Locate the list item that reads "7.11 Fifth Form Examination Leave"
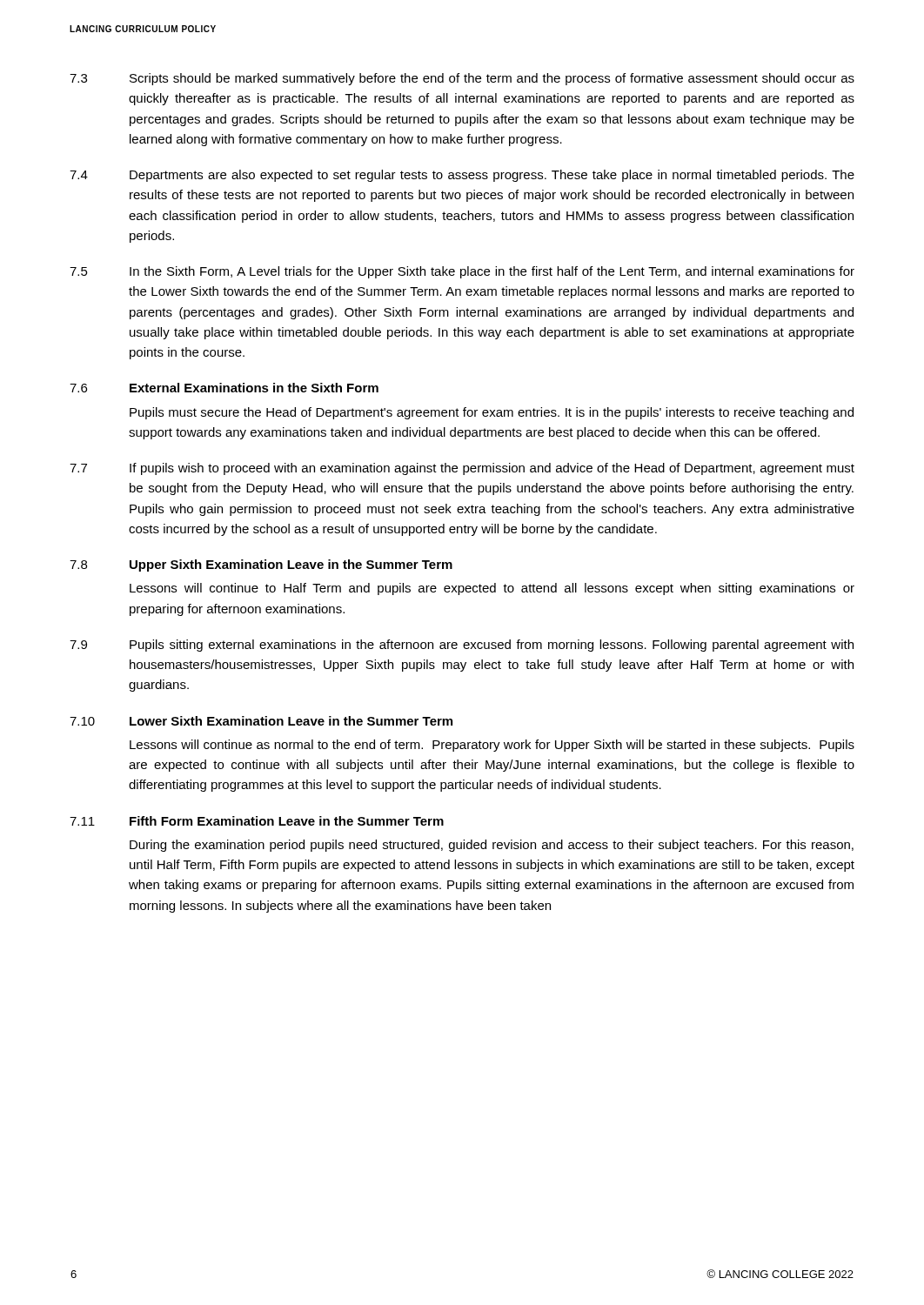Image resolution: width=924 pixels, height=1305 pixels. (257, 821)
